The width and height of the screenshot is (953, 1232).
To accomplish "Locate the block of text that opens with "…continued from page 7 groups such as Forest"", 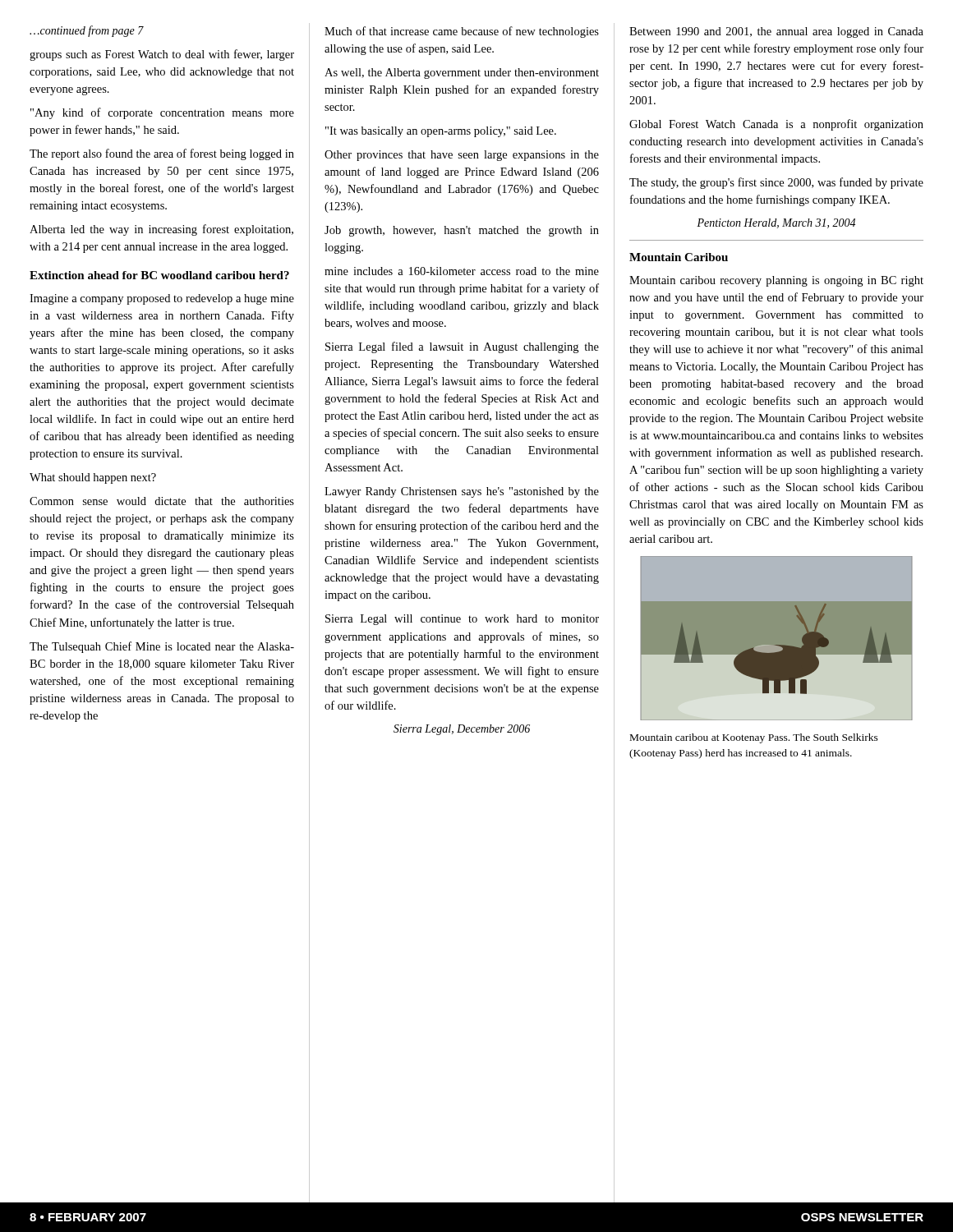I will (x=162, y=139).
